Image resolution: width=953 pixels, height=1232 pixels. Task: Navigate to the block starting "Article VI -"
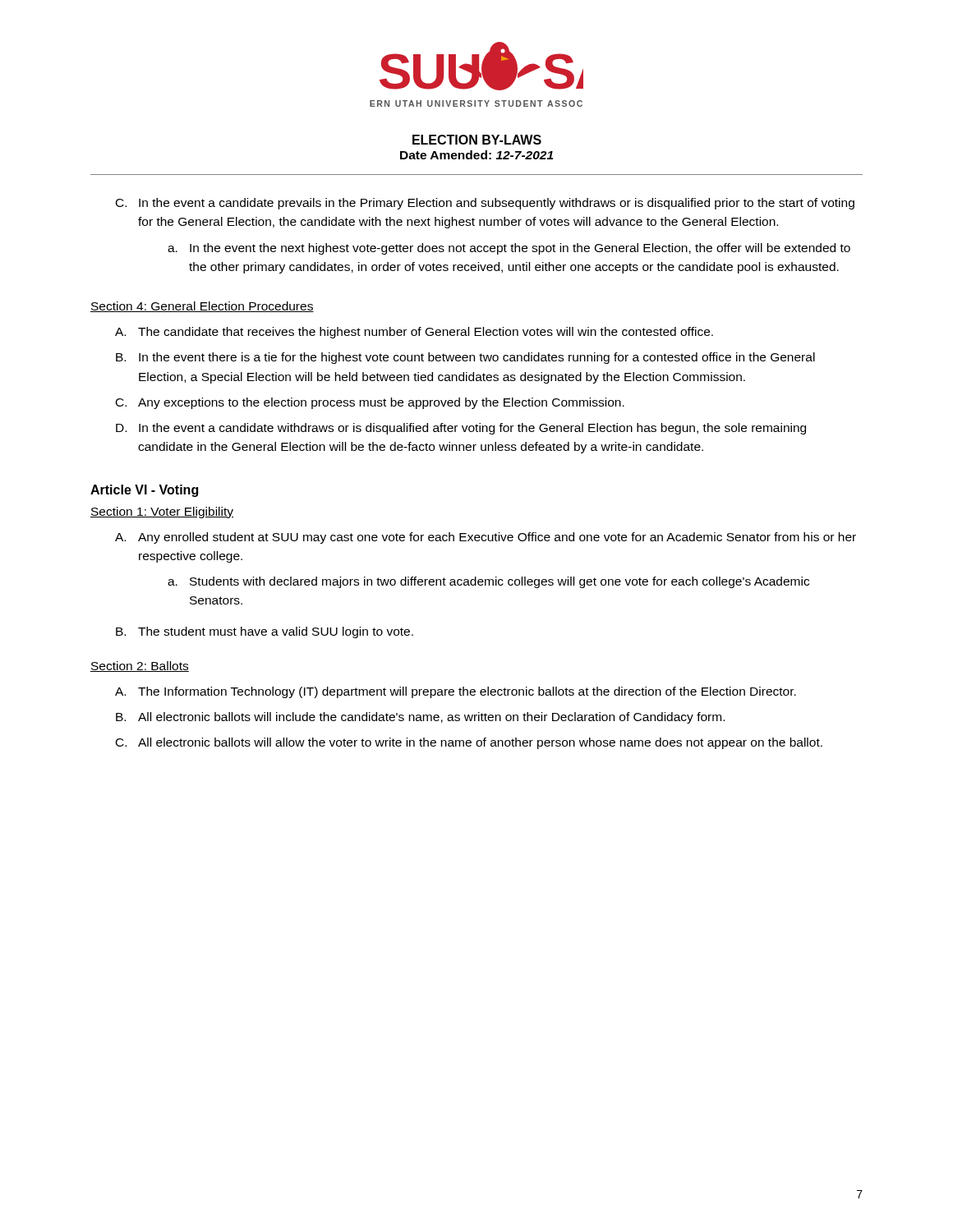tap(144, 491)
